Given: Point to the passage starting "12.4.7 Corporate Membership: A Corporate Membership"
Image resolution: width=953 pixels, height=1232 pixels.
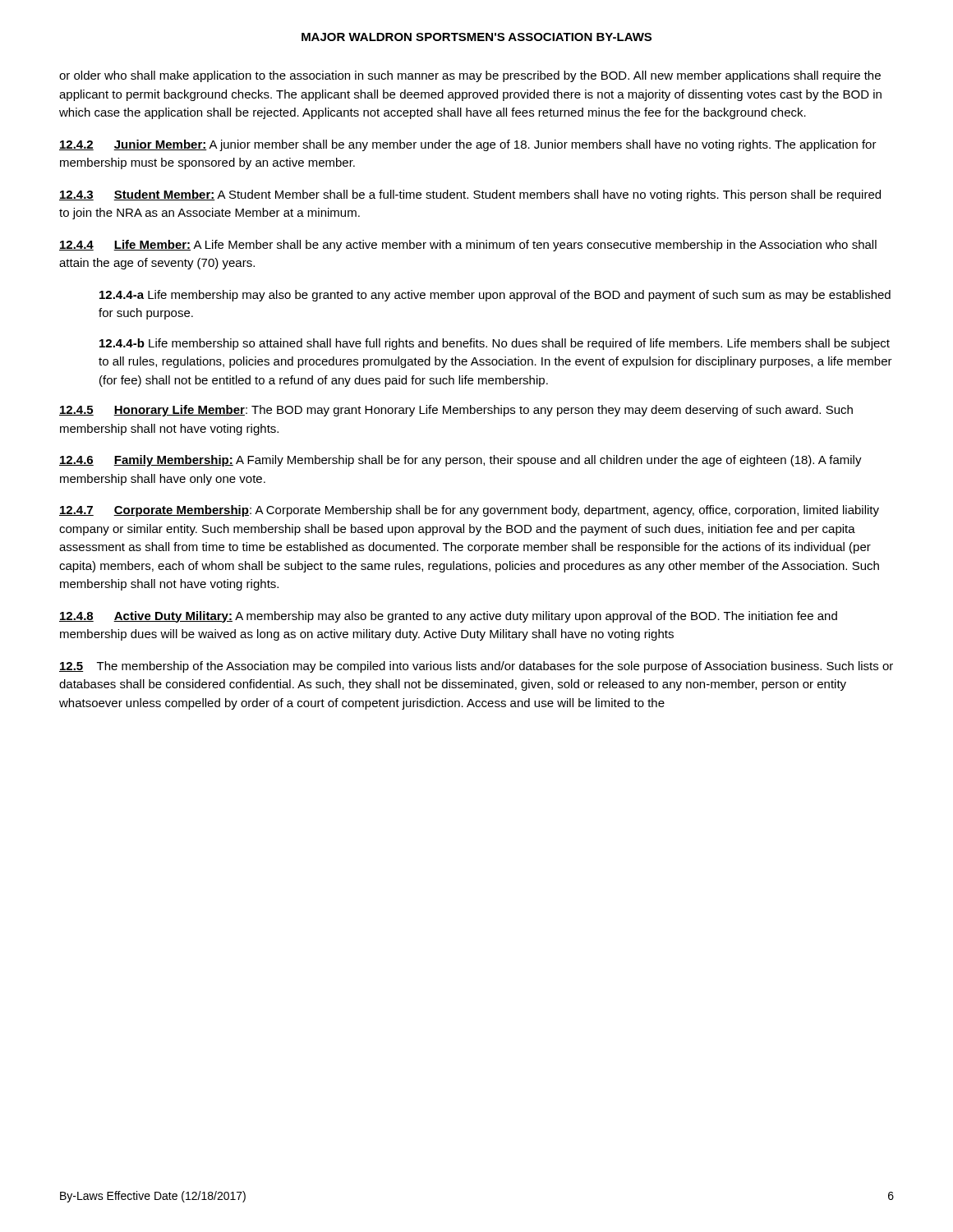Looking at the screenshot, I should 469,547.
